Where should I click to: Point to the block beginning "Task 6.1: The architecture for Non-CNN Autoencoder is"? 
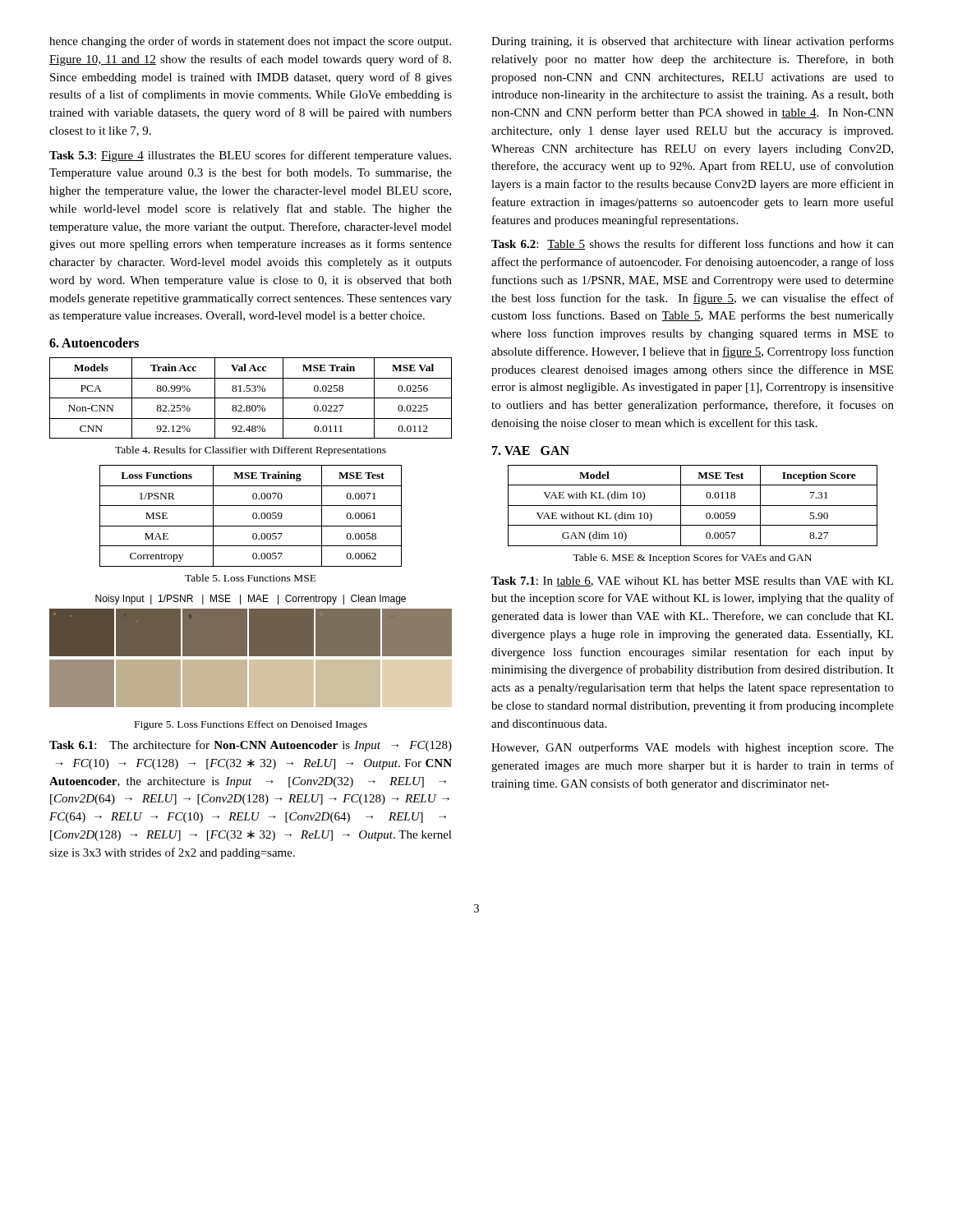(x=251, y=799)
